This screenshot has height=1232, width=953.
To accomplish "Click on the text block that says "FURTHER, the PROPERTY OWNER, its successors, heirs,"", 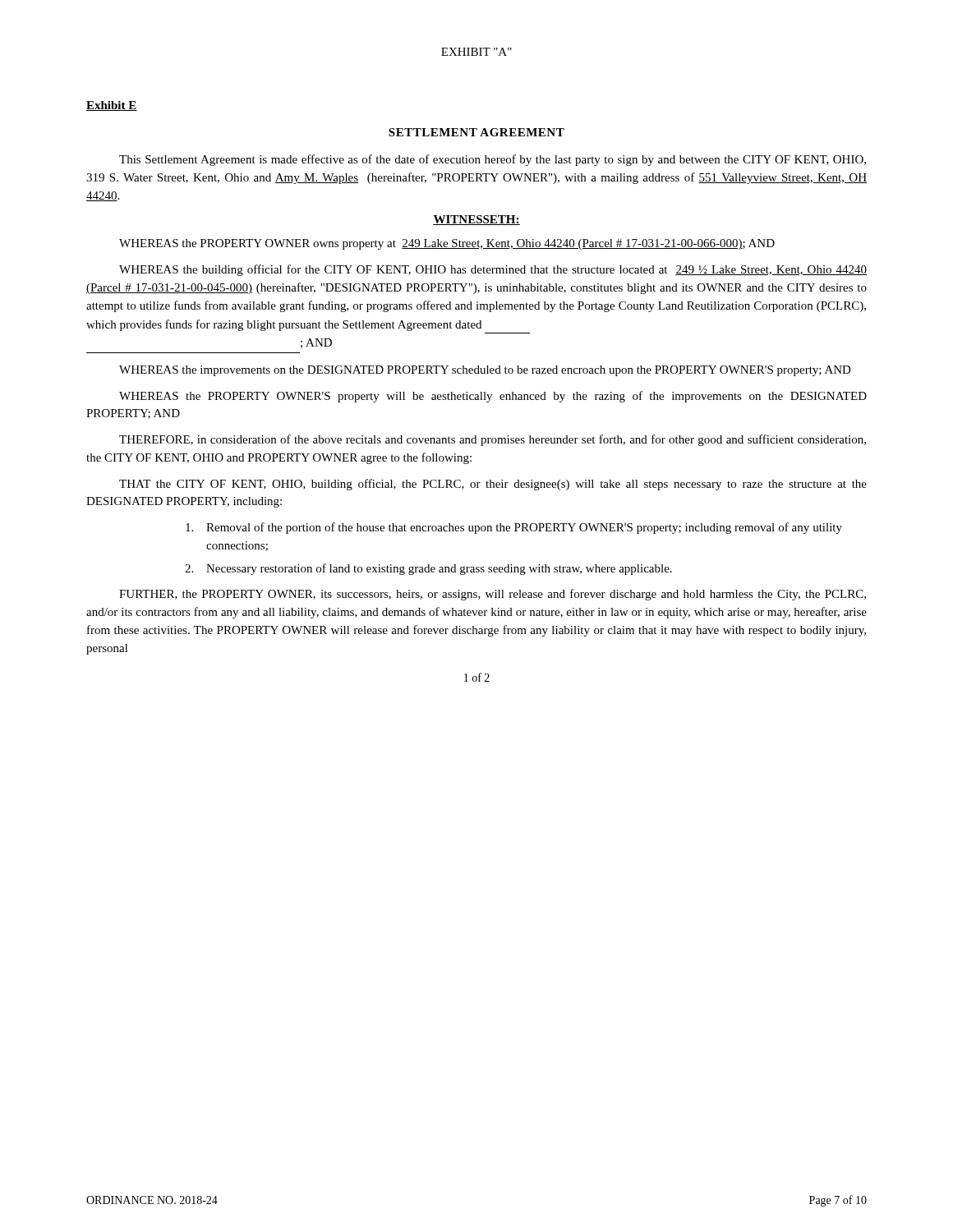I will [x=476, y=621].
